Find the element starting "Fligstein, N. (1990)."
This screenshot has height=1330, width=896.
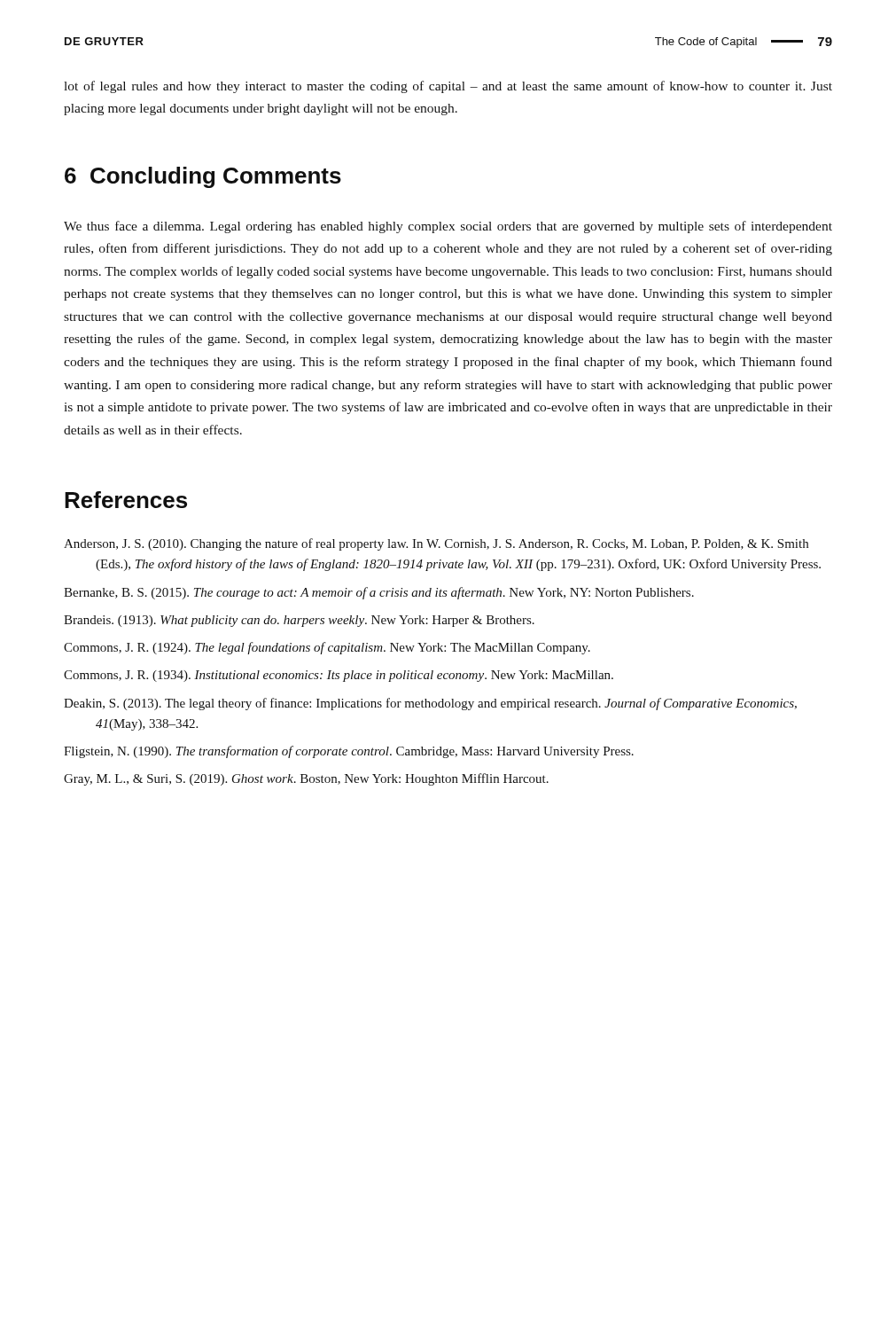[x=349, y=751]
